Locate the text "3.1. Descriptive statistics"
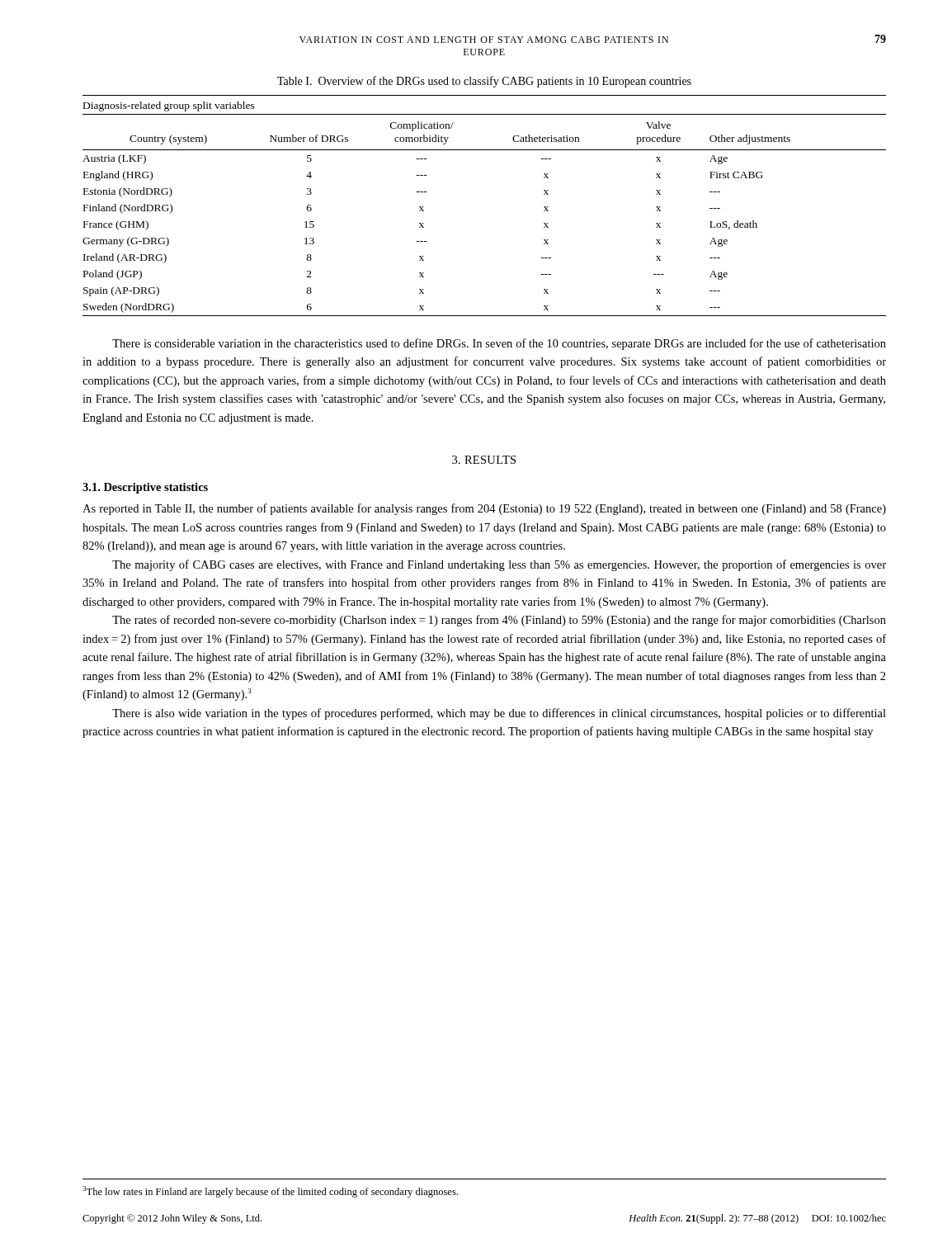 (145, 487)
